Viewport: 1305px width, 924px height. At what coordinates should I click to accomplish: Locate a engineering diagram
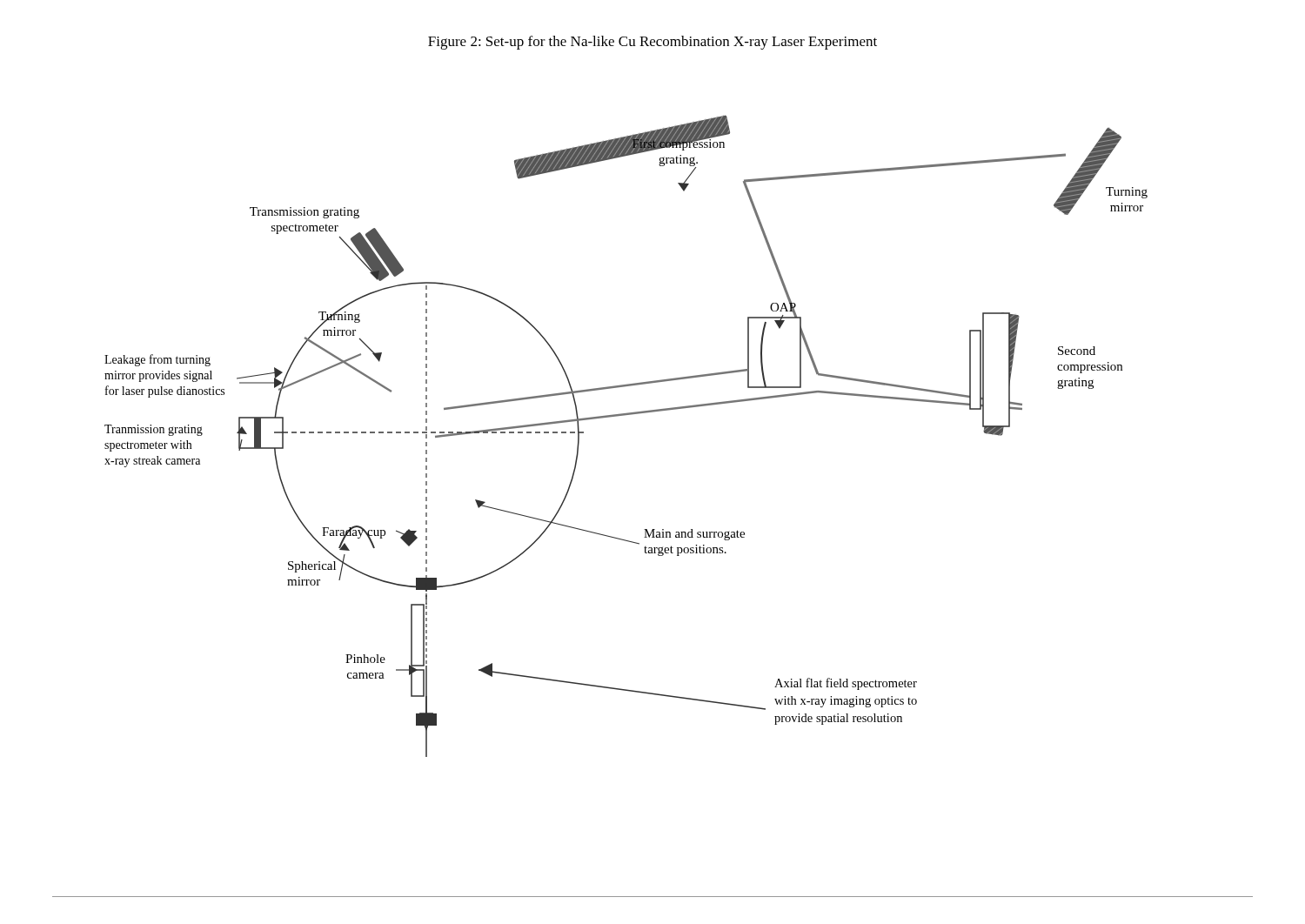(652, 452)
